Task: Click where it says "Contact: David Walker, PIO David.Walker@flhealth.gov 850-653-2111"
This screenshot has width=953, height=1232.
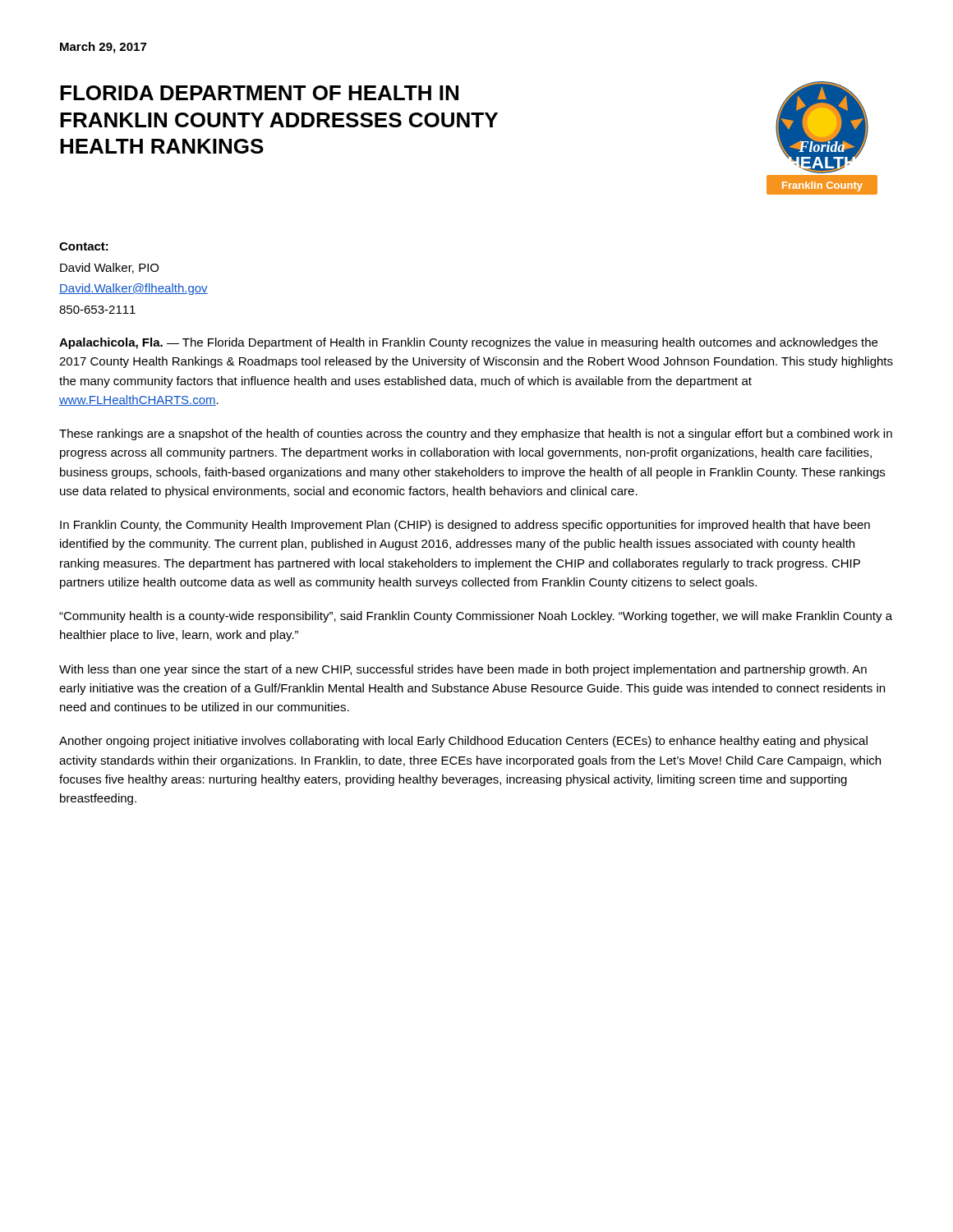Action: coord(133,277)
